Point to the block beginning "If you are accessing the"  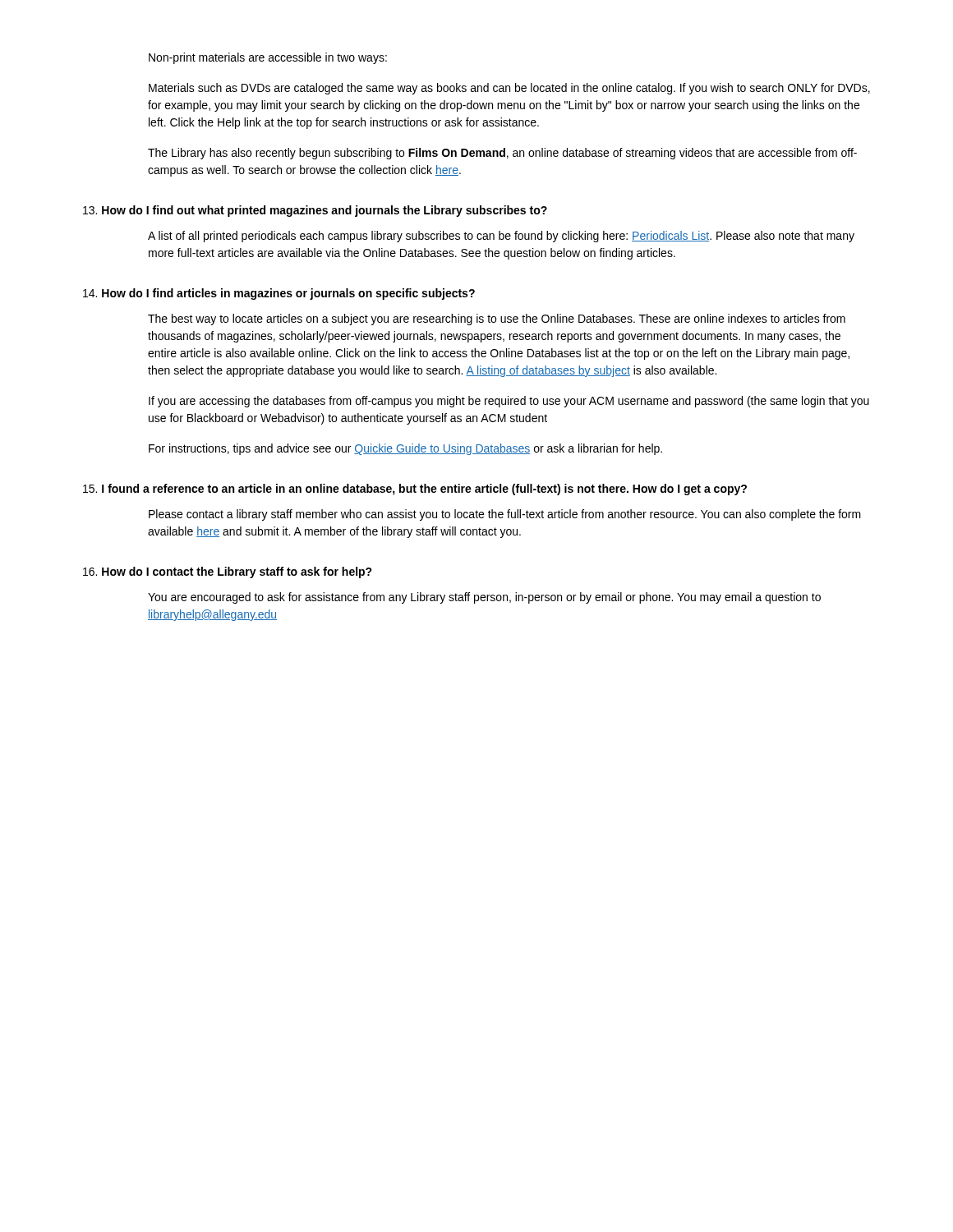(509, 410)
